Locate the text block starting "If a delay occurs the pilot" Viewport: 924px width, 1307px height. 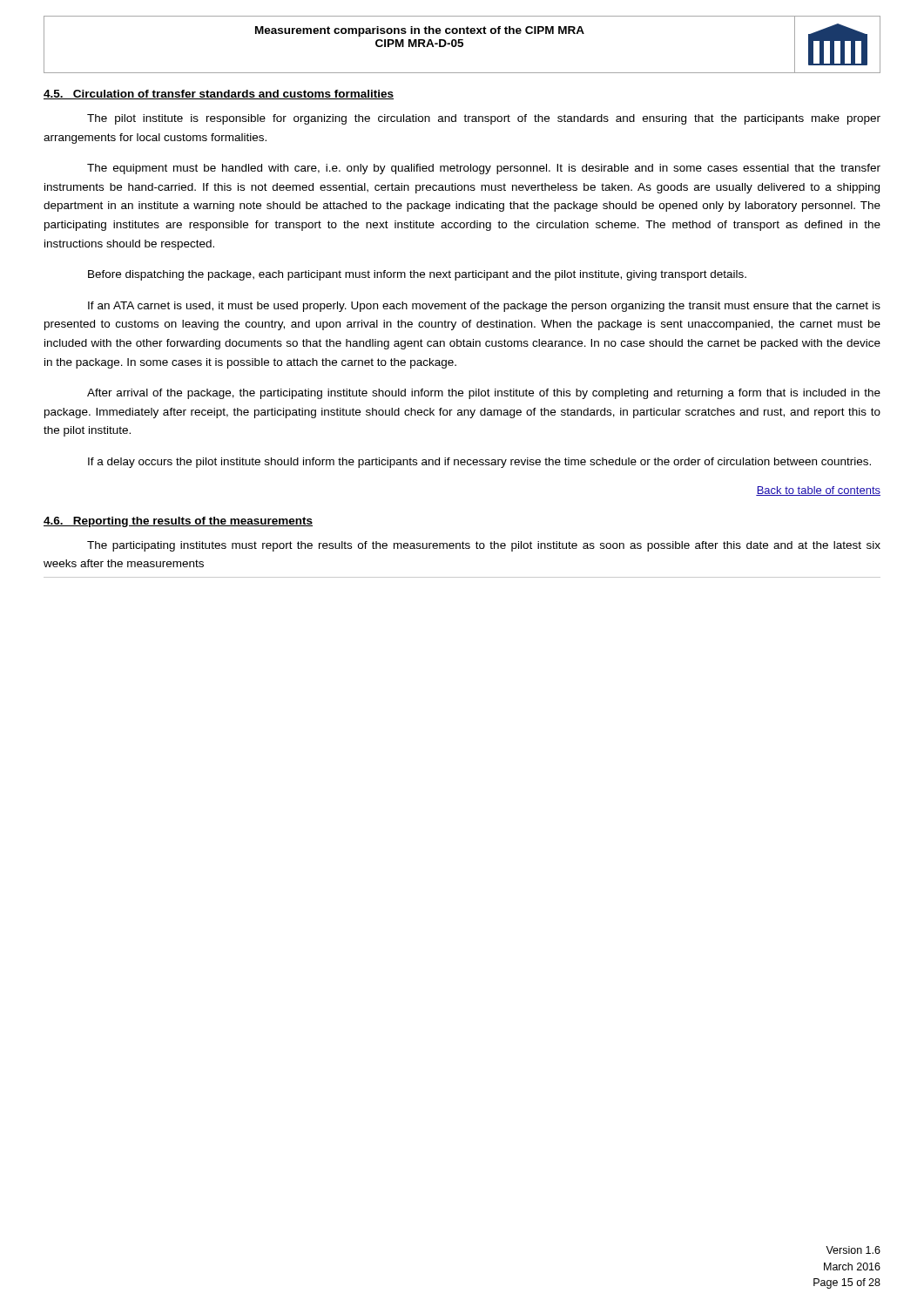point(480,461)
